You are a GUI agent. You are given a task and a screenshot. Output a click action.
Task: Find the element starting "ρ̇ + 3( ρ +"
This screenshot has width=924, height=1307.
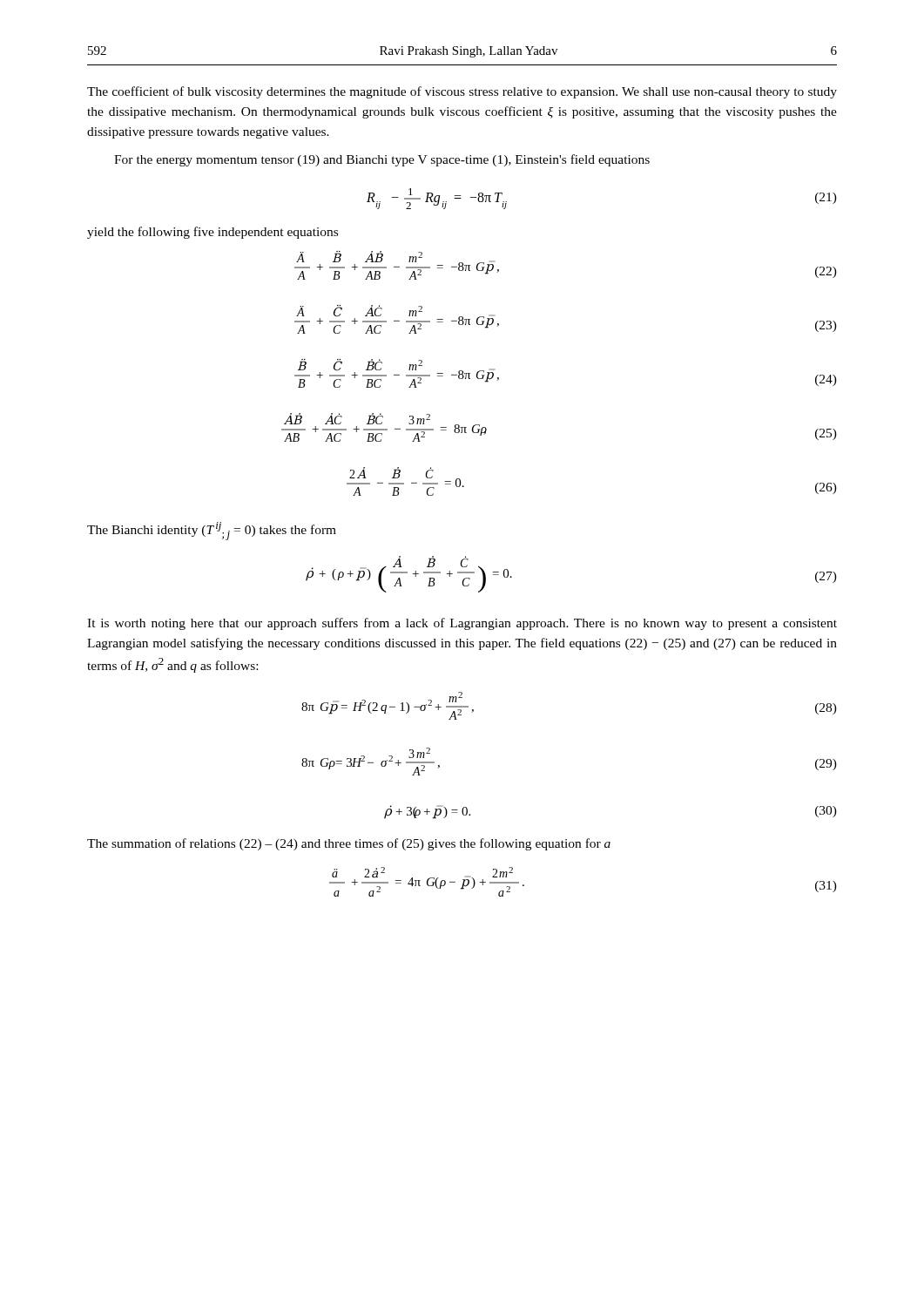pos(427,812)
